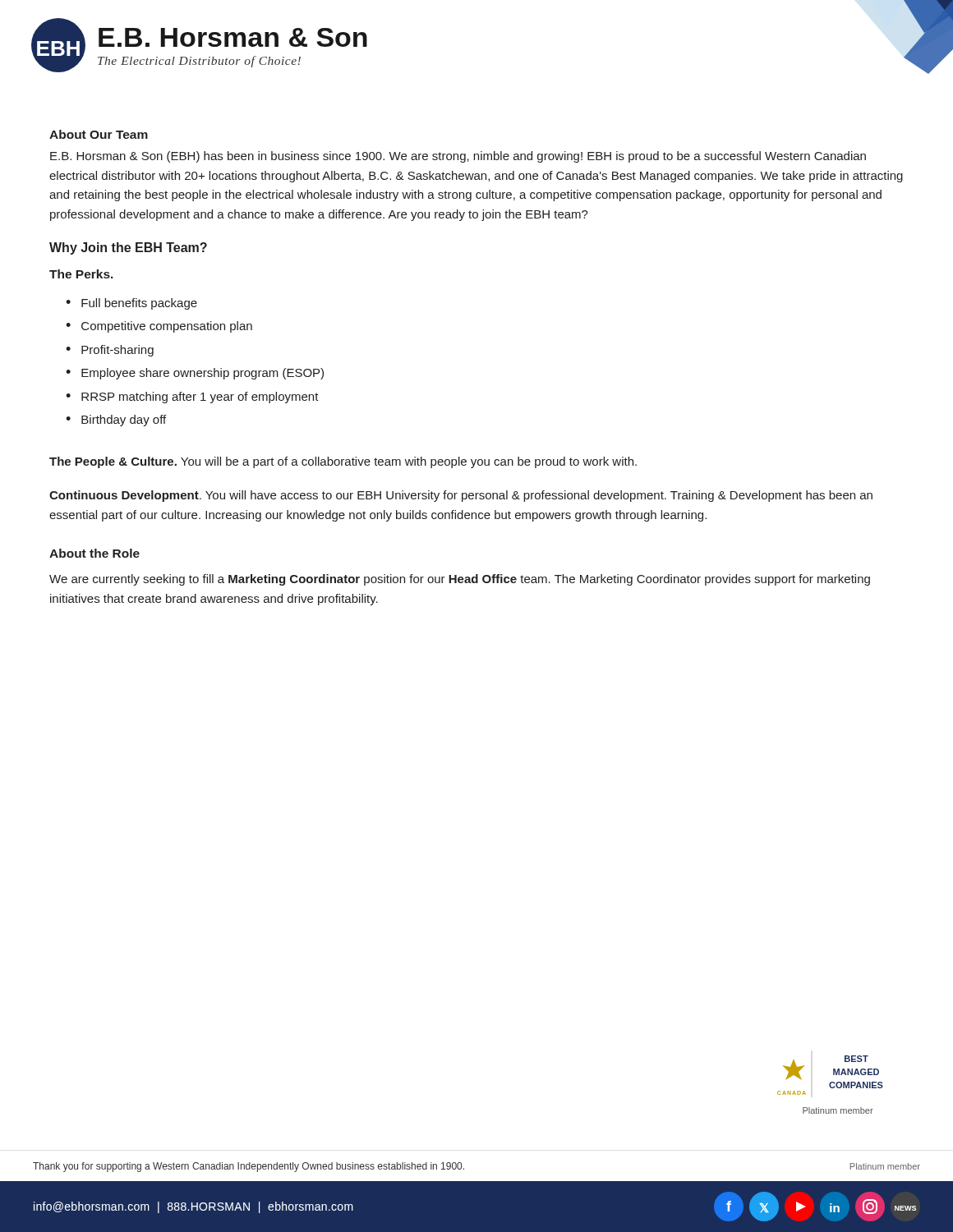Click where it says "•Full benefits package"
953x1232 pixels.
(x=132, y=302)
